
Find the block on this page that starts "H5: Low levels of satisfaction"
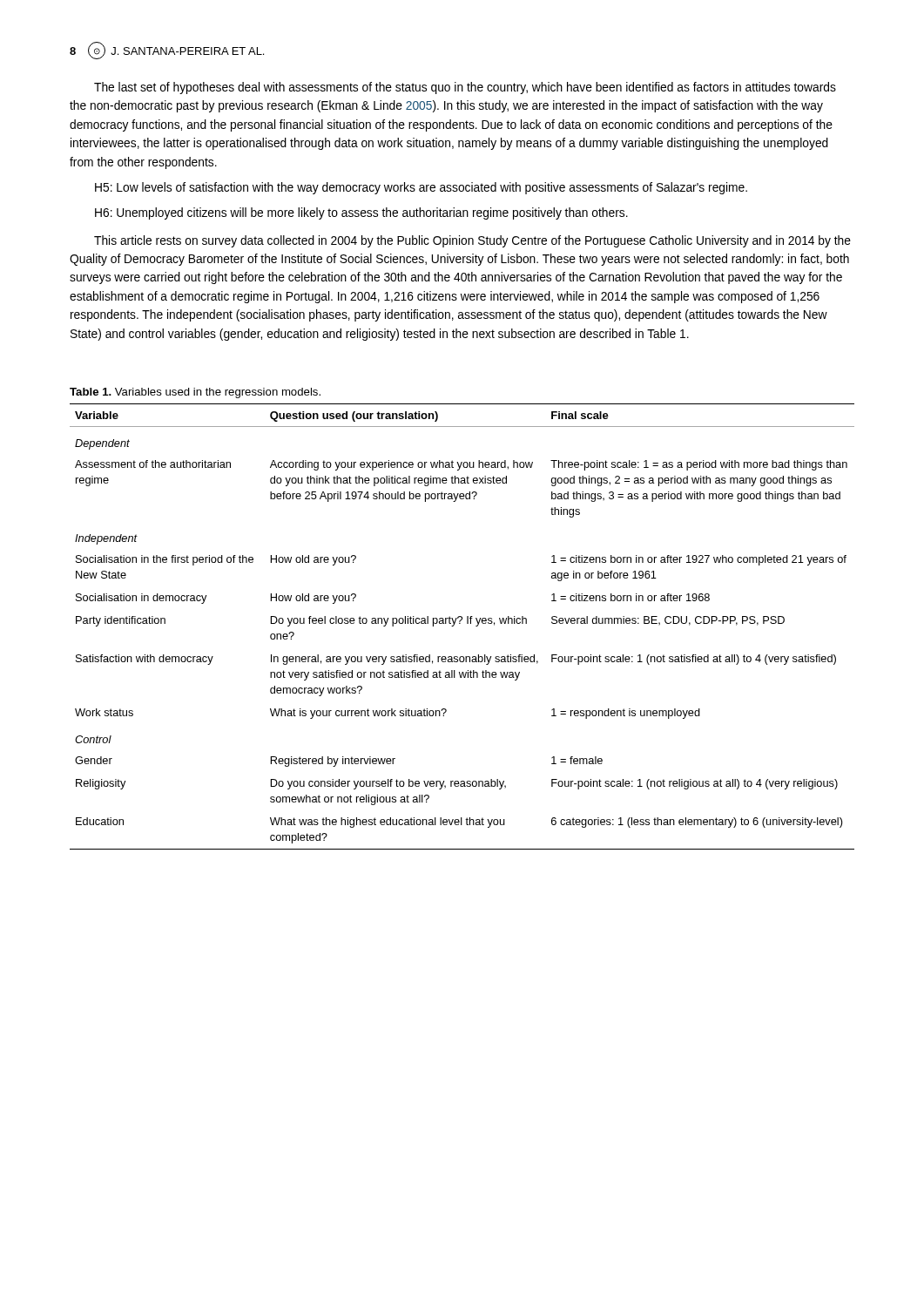click(421, 188)
